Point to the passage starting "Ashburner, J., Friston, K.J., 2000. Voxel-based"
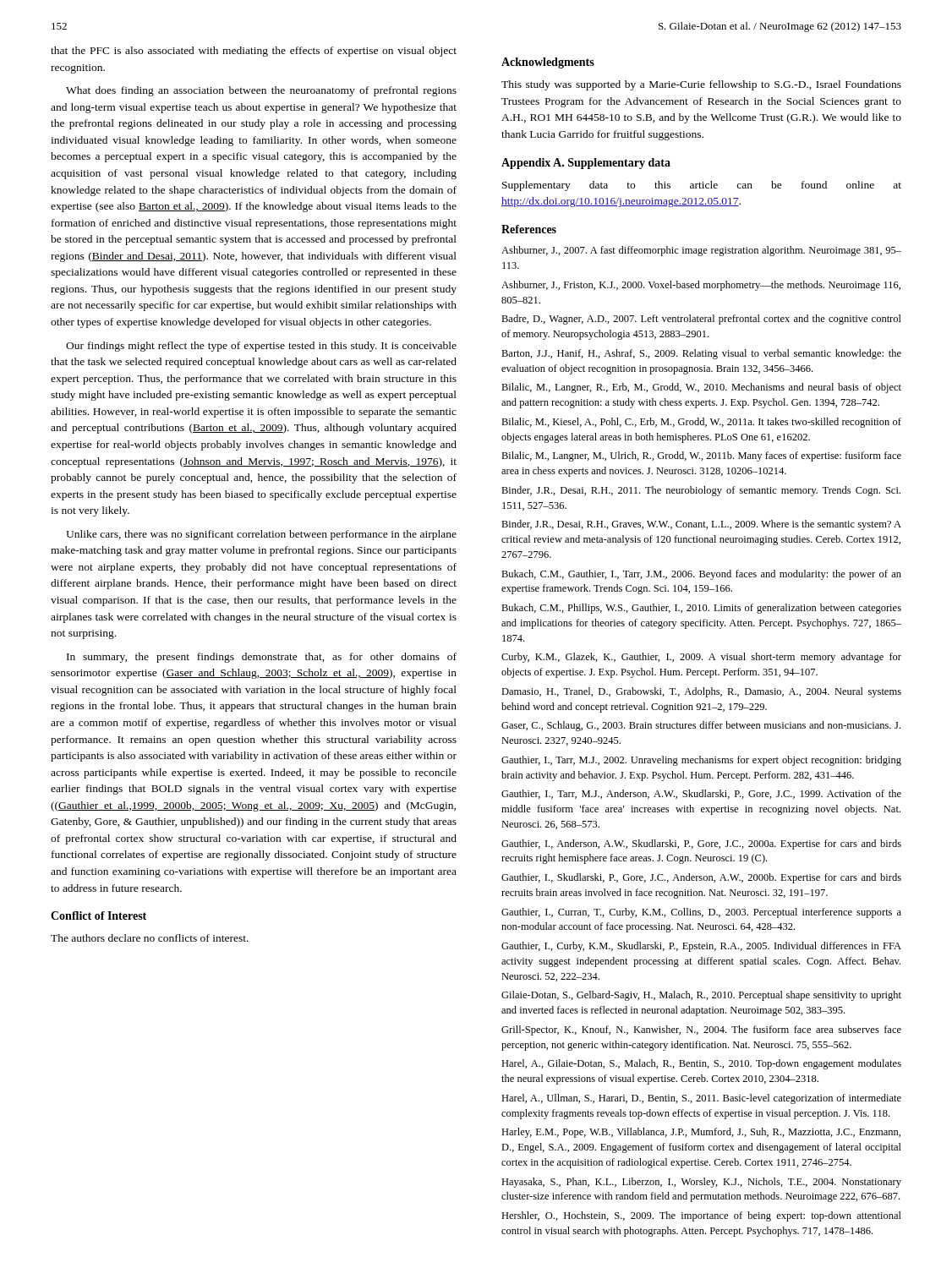The height and width of the screenshot is (1268, 952). (x=701, y=292)
